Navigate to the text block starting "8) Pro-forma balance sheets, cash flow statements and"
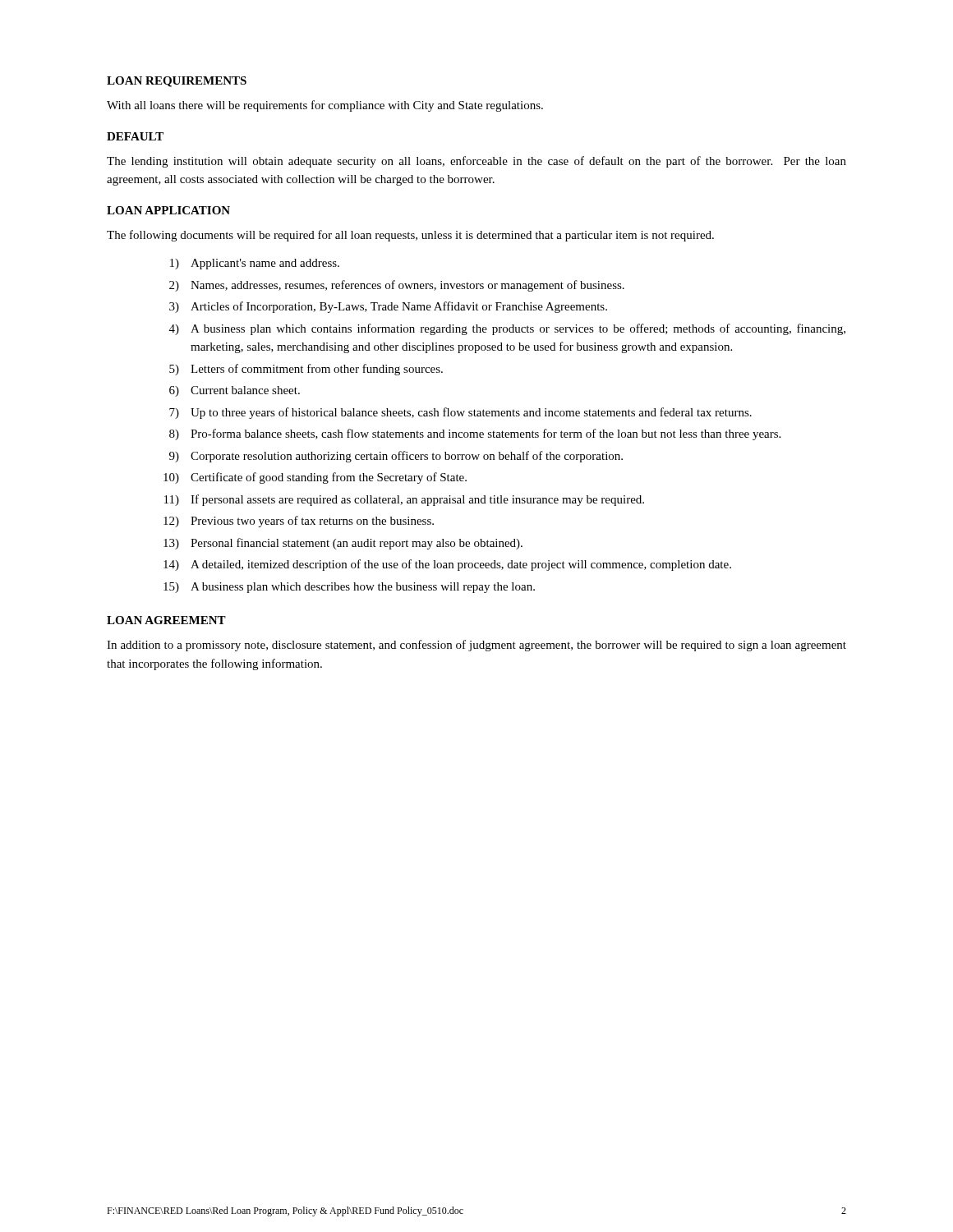This screenshot has width=953, height=1232. pyautogui.click(x=493, y=434)
